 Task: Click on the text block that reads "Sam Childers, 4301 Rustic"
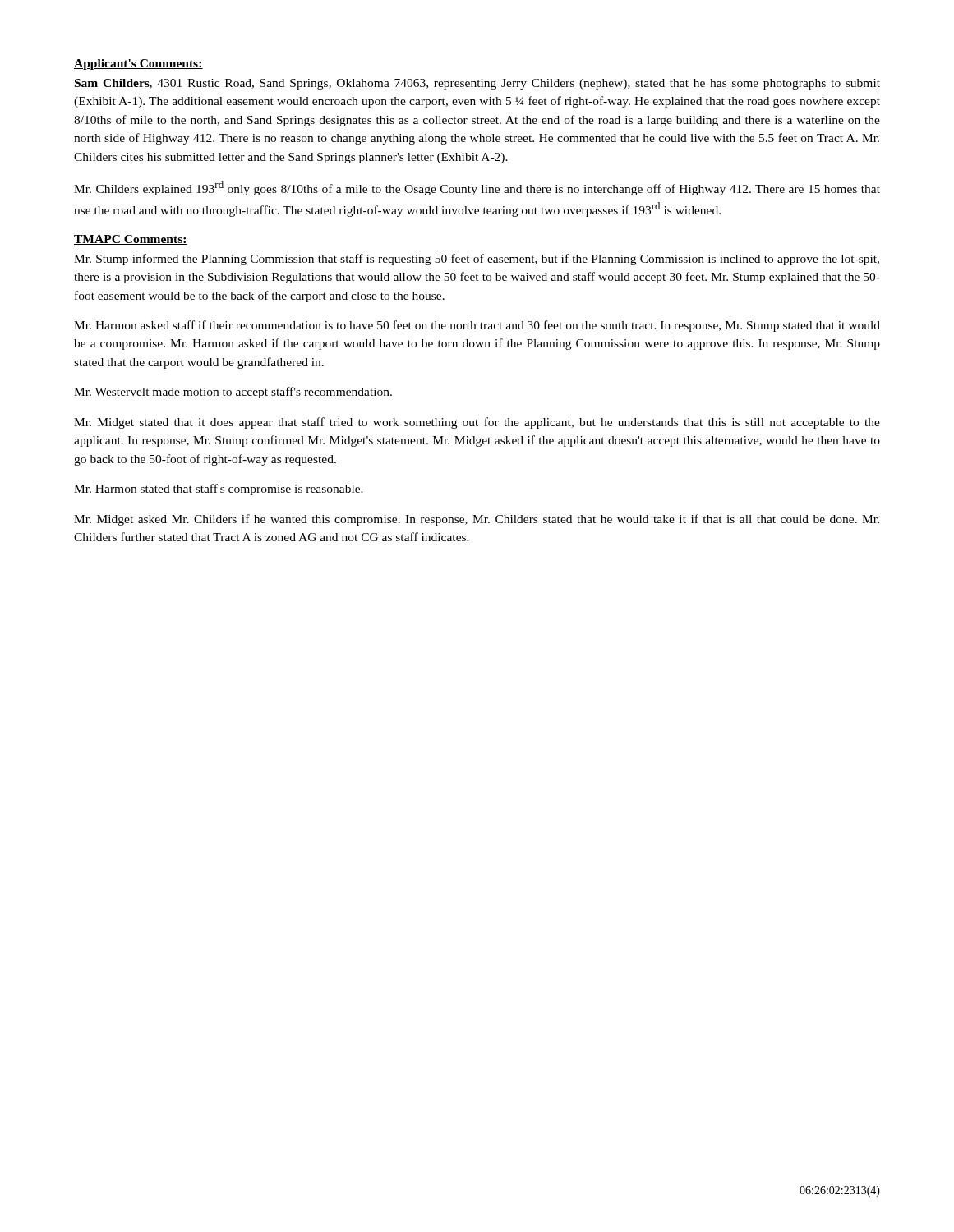477,119
